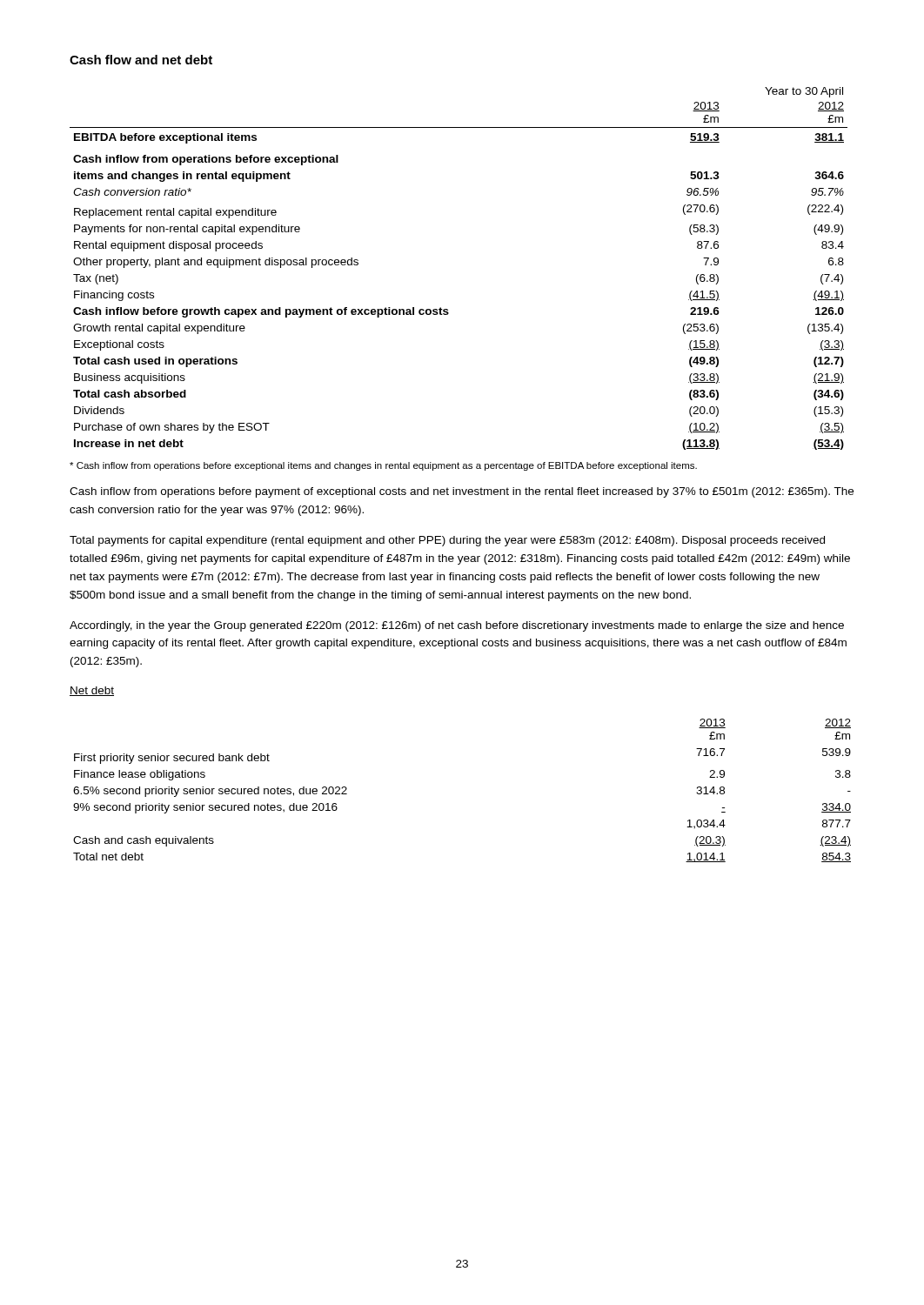
Task: Find the passage starting "Total payments for"
Action: (x=460, y=567)
